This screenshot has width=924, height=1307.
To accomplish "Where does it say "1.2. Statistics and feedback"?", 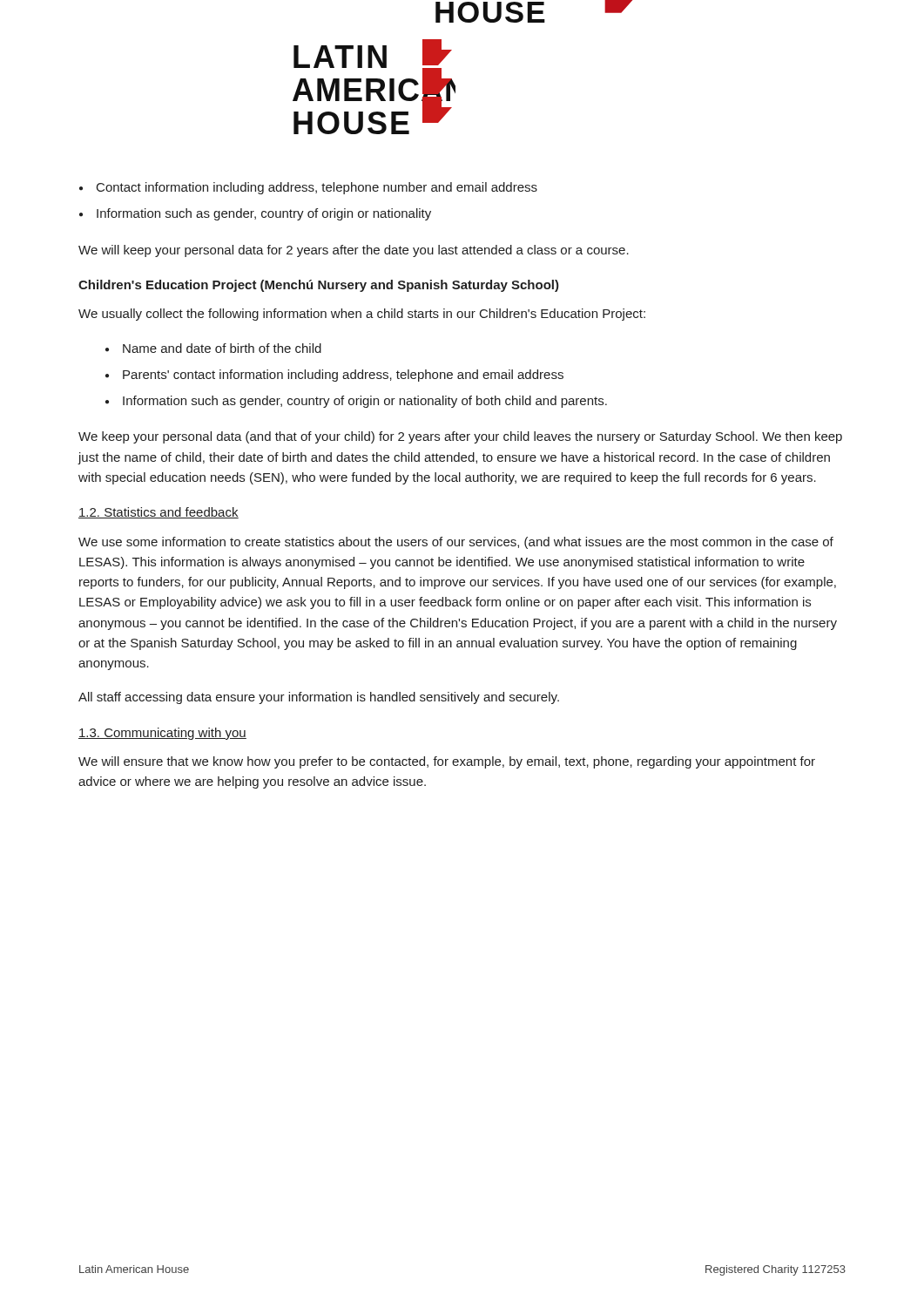I will pos(158,512).
